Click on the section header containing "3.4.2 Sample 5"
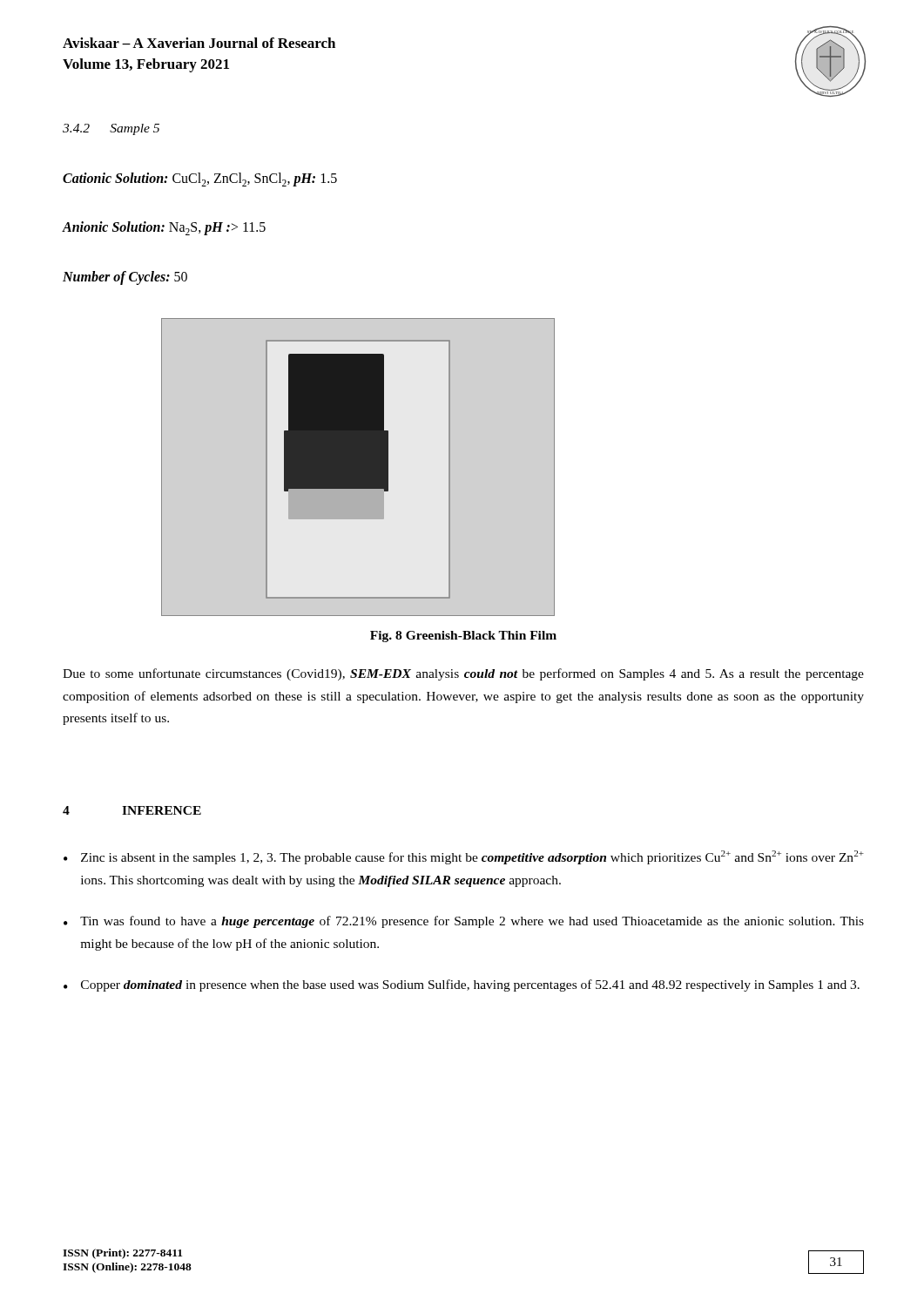924x1307 pixels. tap(111, 128)
